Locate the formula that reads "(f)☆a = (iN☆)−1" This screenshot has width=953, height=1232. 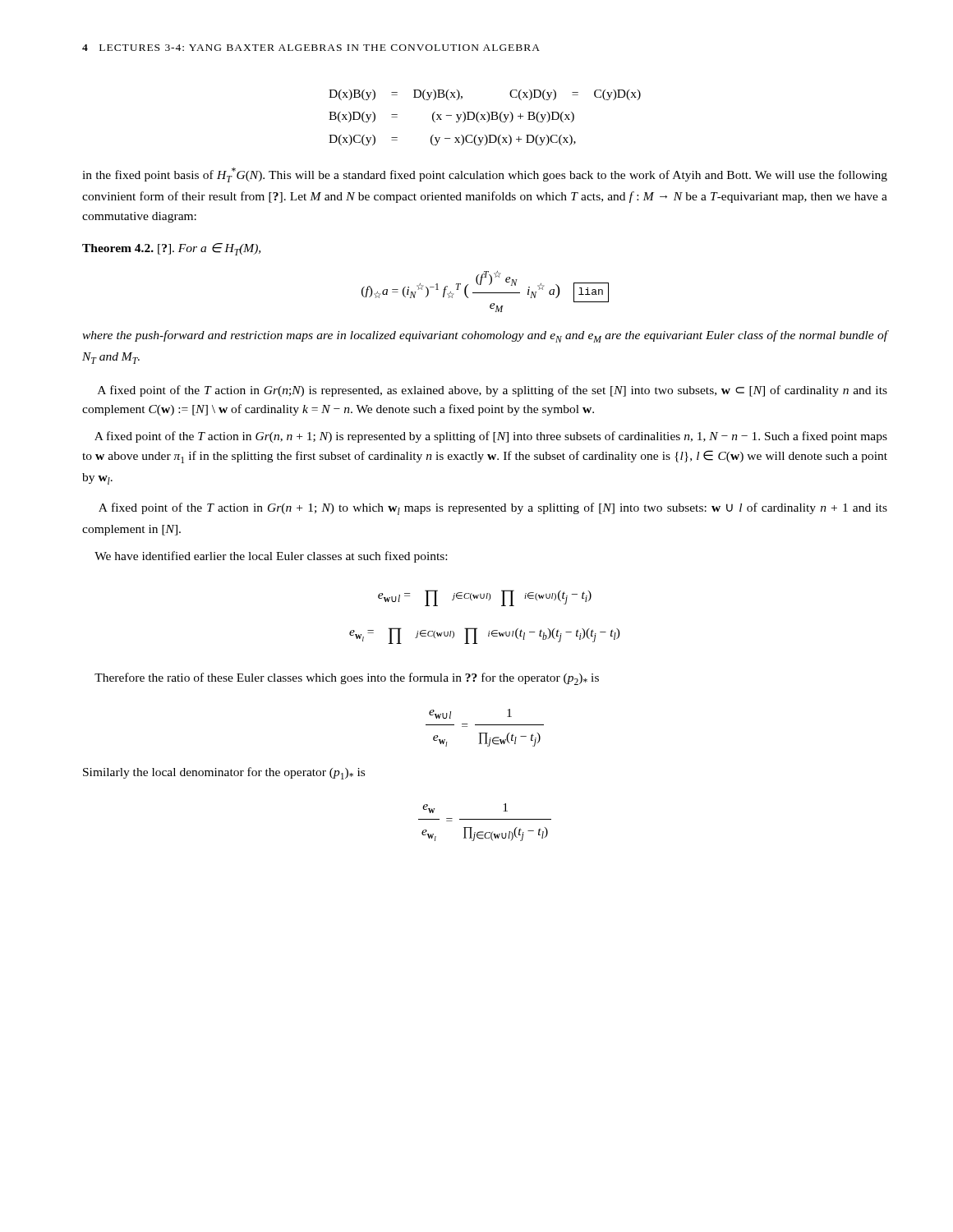[485, 292]
